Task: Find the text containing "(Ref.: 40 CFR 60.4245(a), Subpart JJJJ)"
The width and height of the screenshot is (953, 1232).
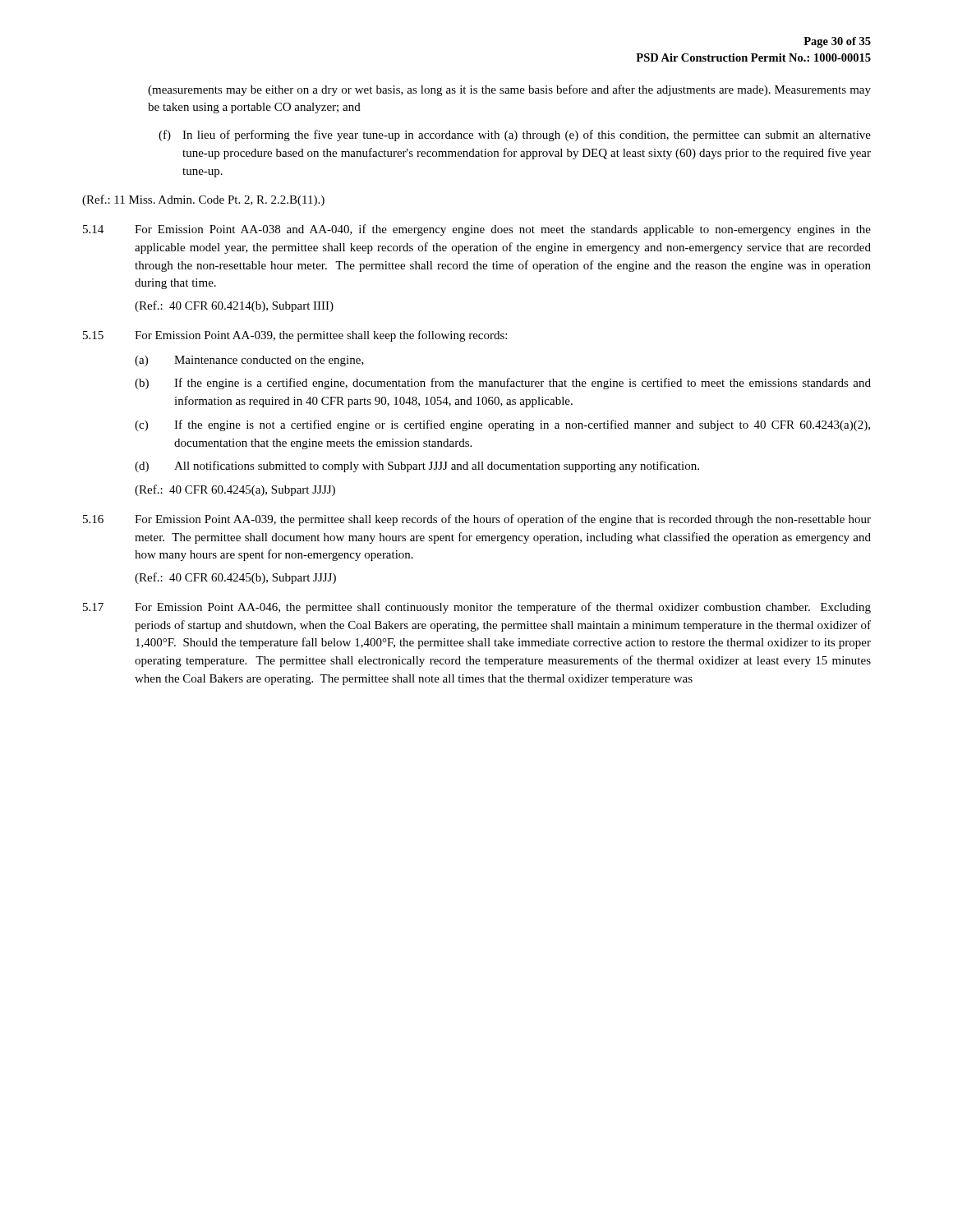Action: coord(235,490)
